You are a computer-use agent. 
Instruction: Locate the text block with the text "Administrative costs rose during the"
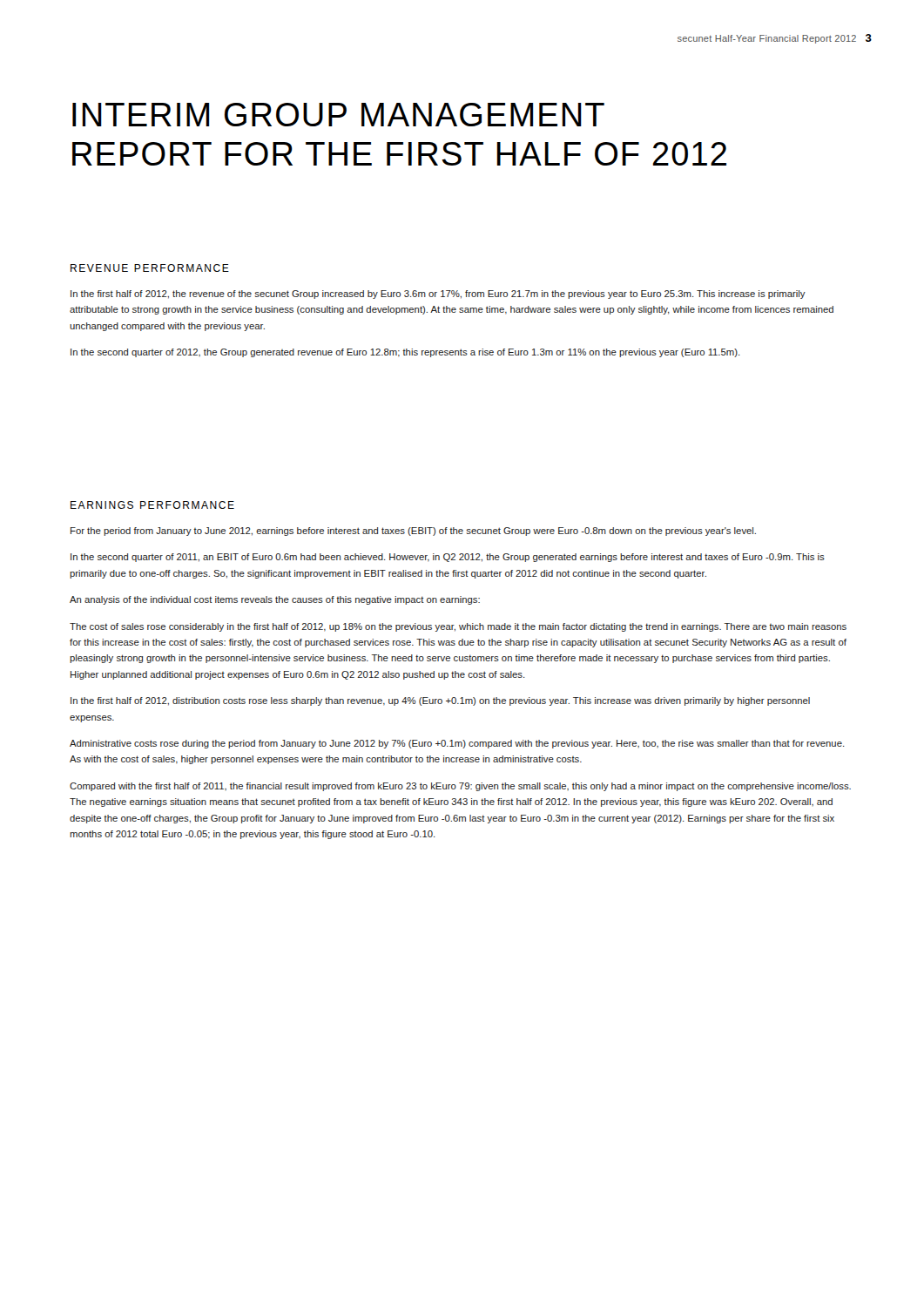point(457,751)
